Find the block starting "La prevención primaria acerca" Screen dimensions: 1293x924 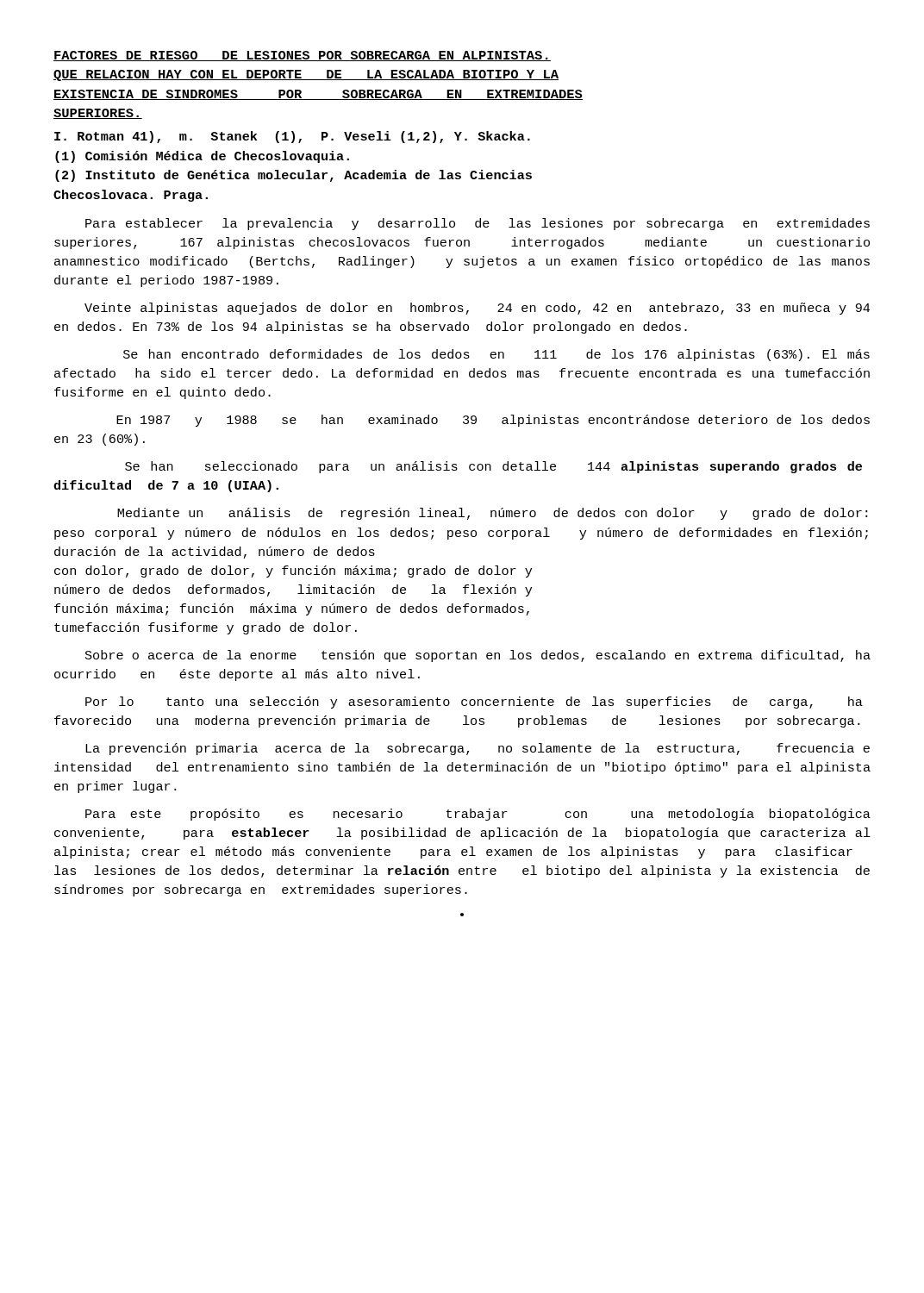[x=462, y=768]
